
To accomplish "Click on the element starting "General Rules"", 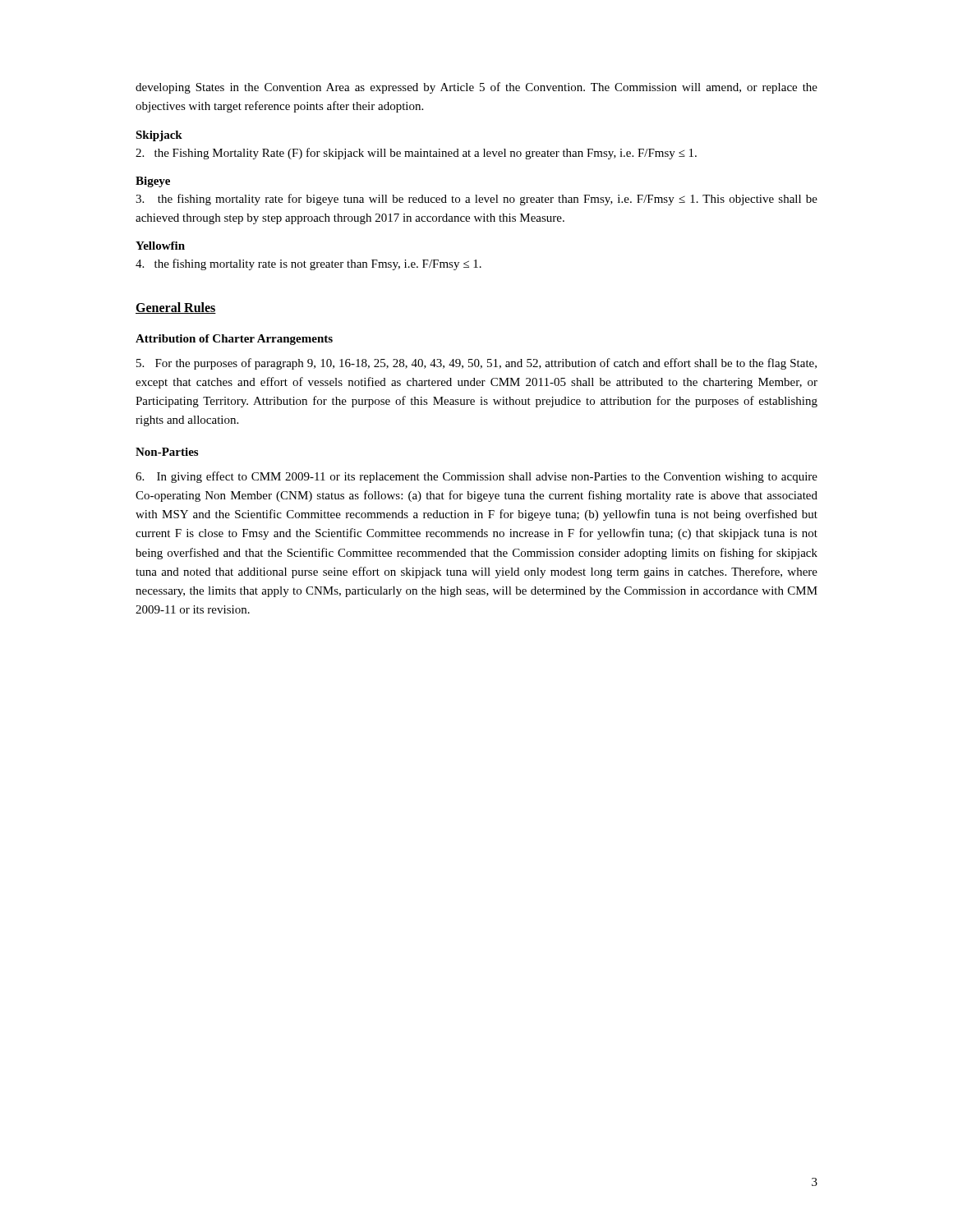I will click(175, 307).
